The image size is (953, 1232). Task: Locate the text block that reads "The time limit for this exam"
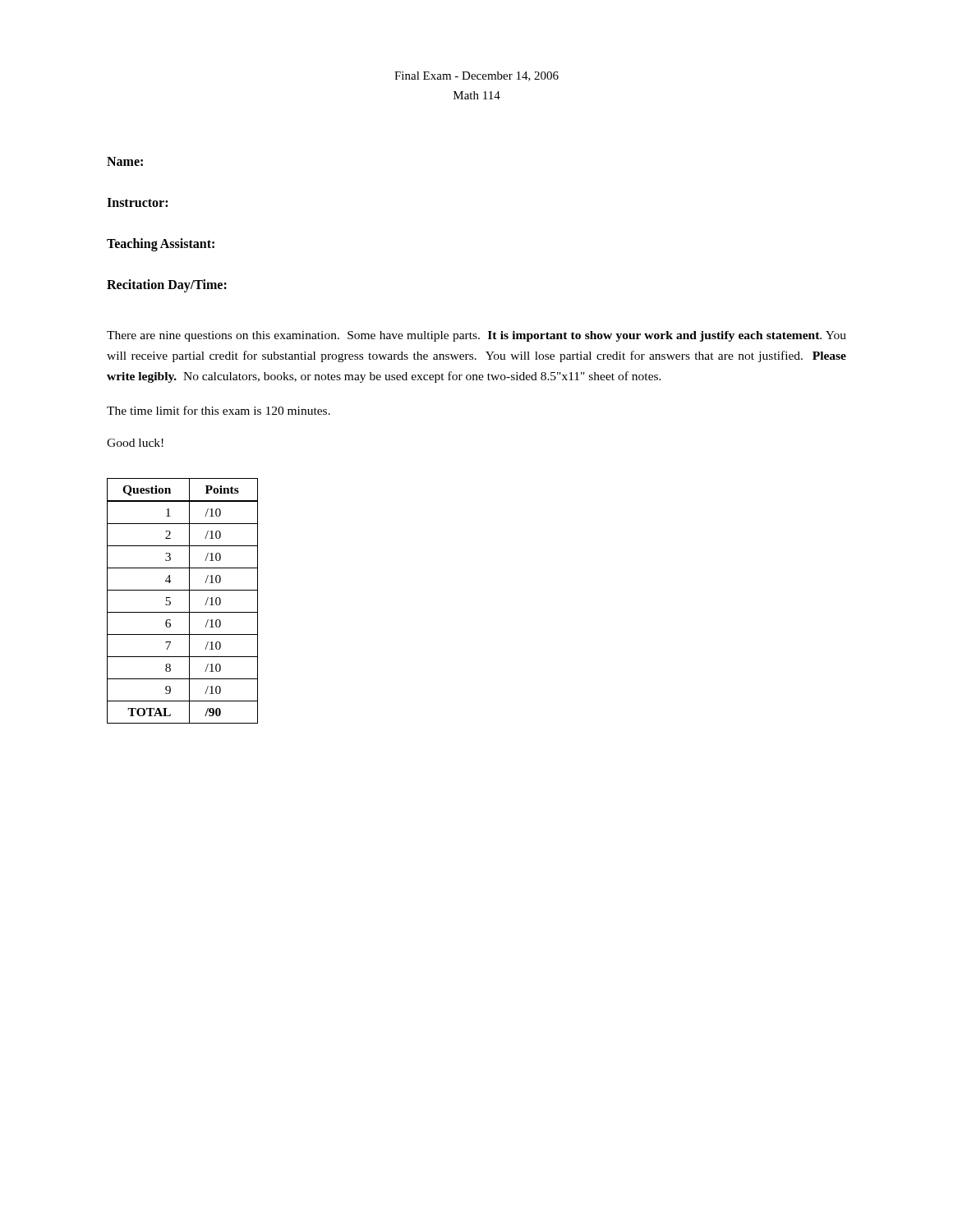pos(219,411)
